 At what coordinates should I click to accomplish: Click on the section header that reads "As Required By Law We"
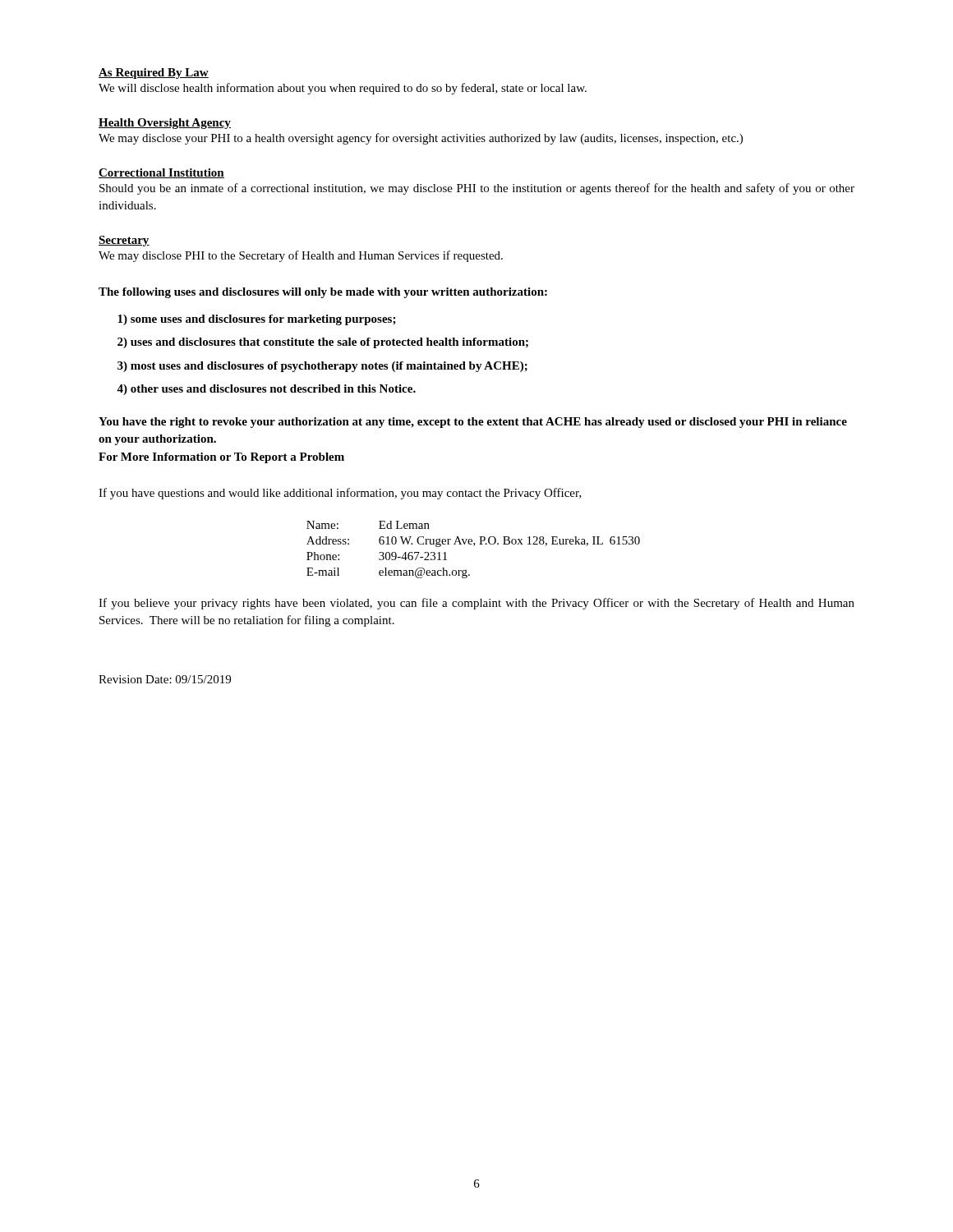click(x=476, y=82)
